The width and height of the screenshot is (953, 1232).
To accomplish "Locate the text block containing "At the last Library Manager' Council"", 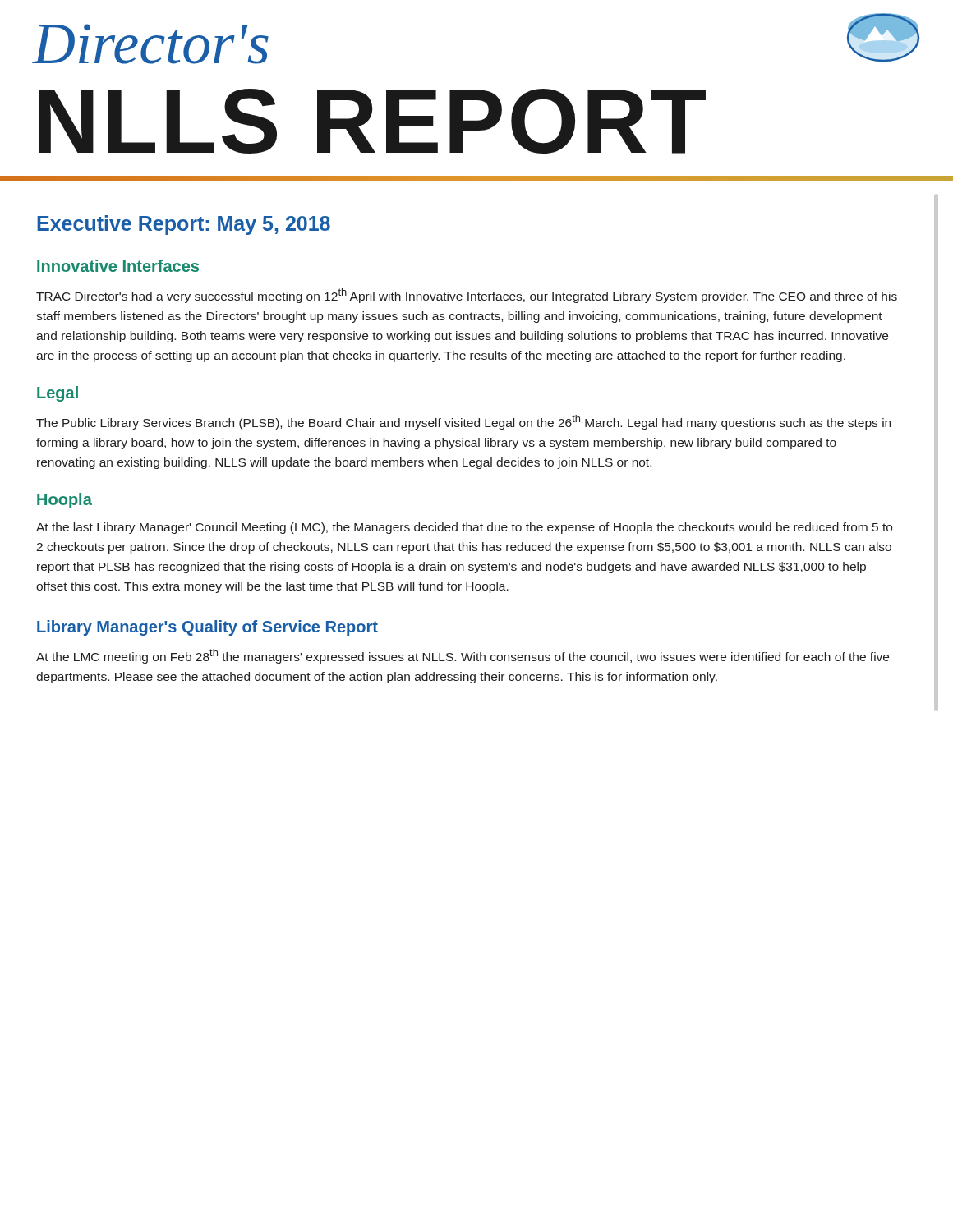I will click(465, 556).
